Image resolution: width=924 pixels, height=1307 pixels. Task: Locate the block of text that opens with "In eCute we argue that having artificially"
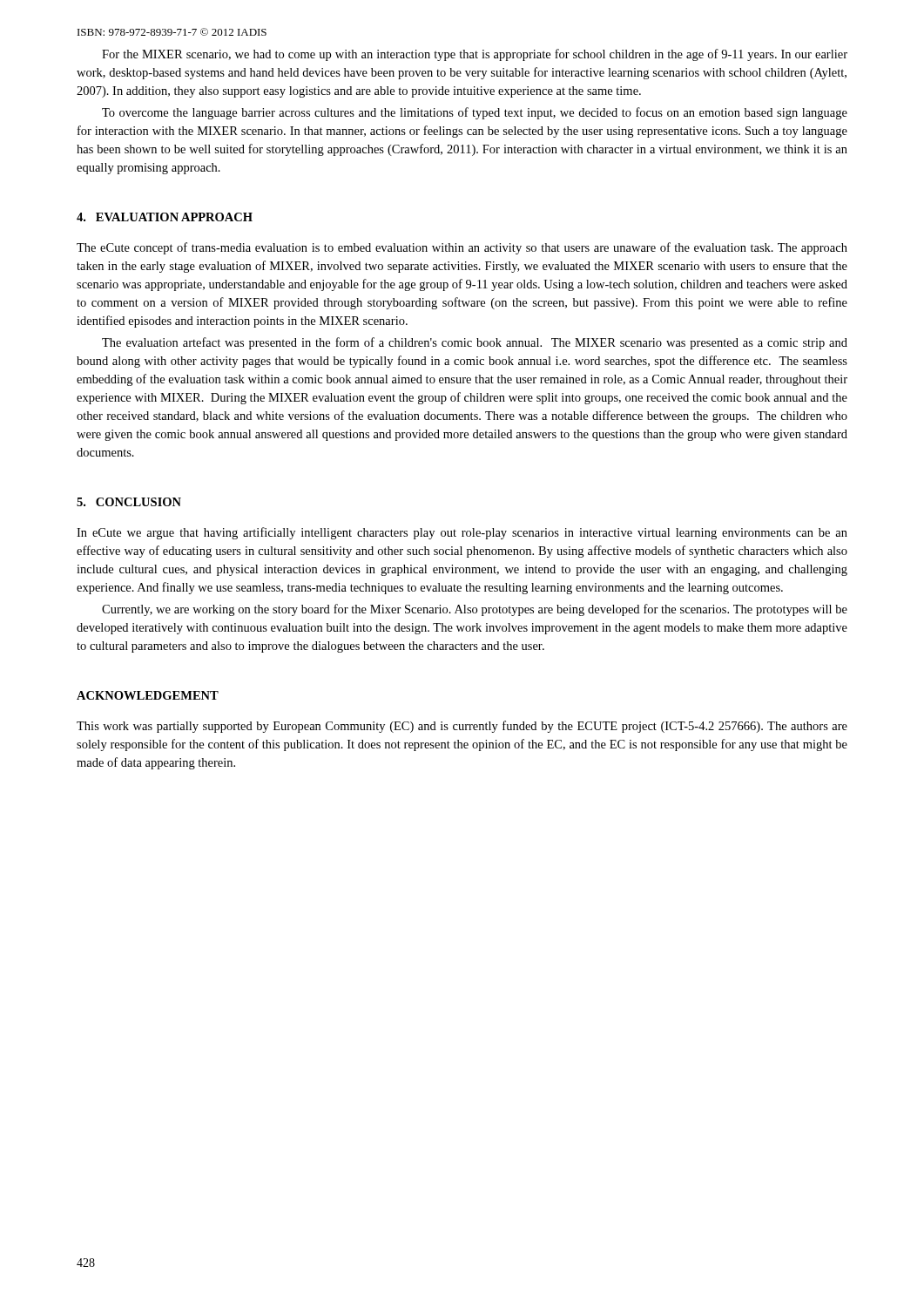[x=462, y=561]
